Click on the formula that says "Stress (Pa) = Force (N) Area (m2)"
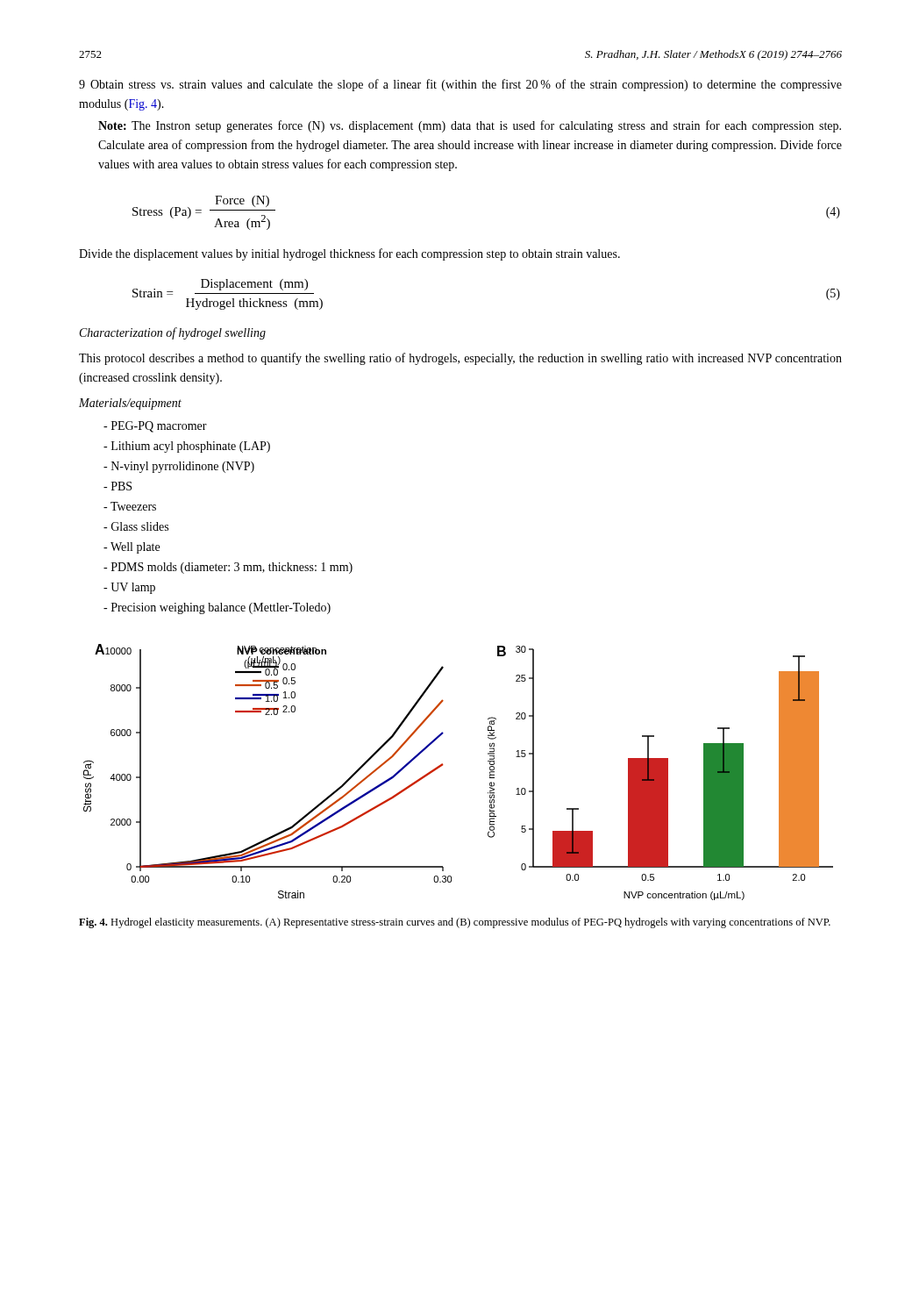Viewport: 905px width, 1316px height. click(242, 210)
